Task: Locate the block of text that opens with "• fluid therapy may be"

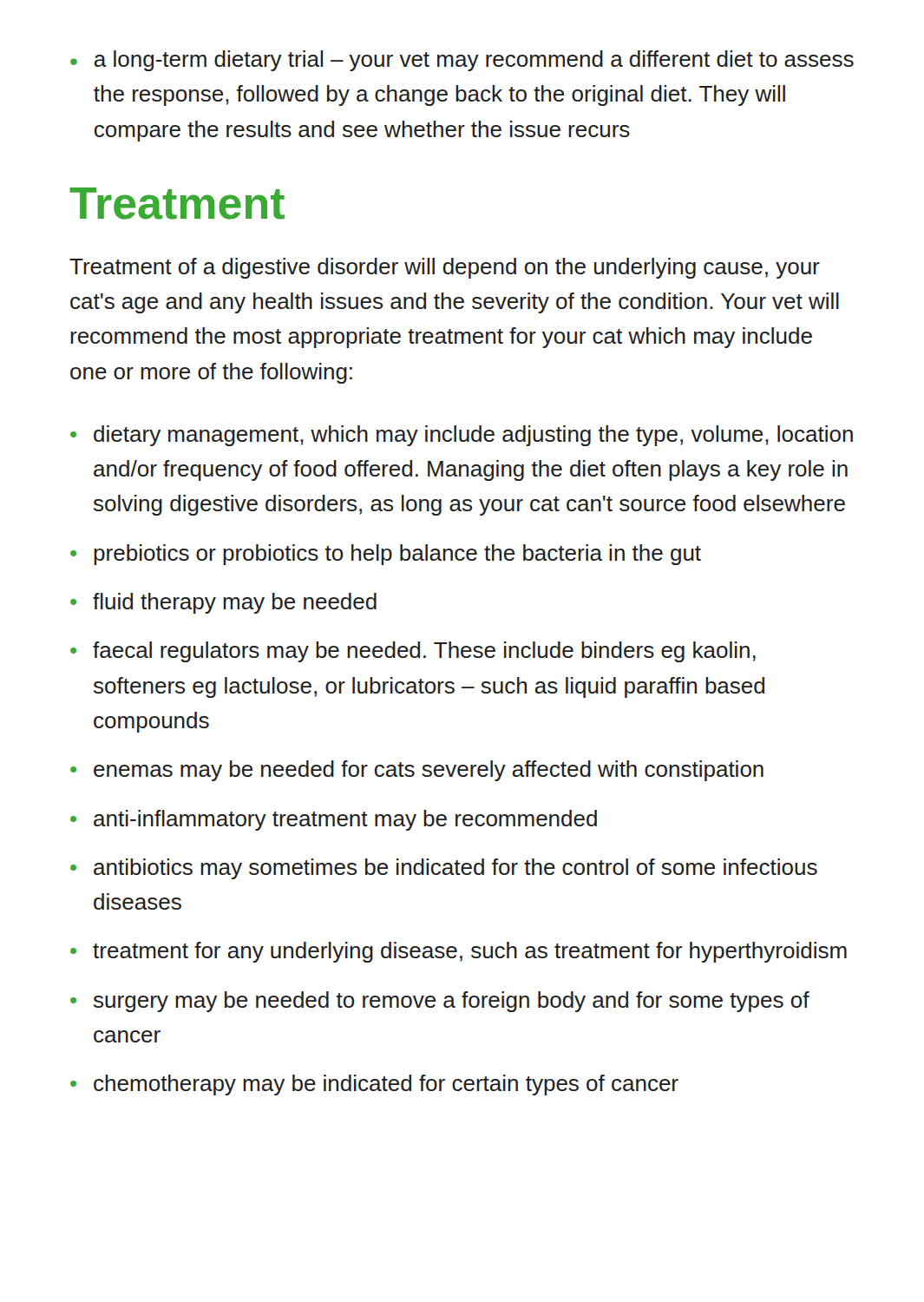Action: click(224, 602)
